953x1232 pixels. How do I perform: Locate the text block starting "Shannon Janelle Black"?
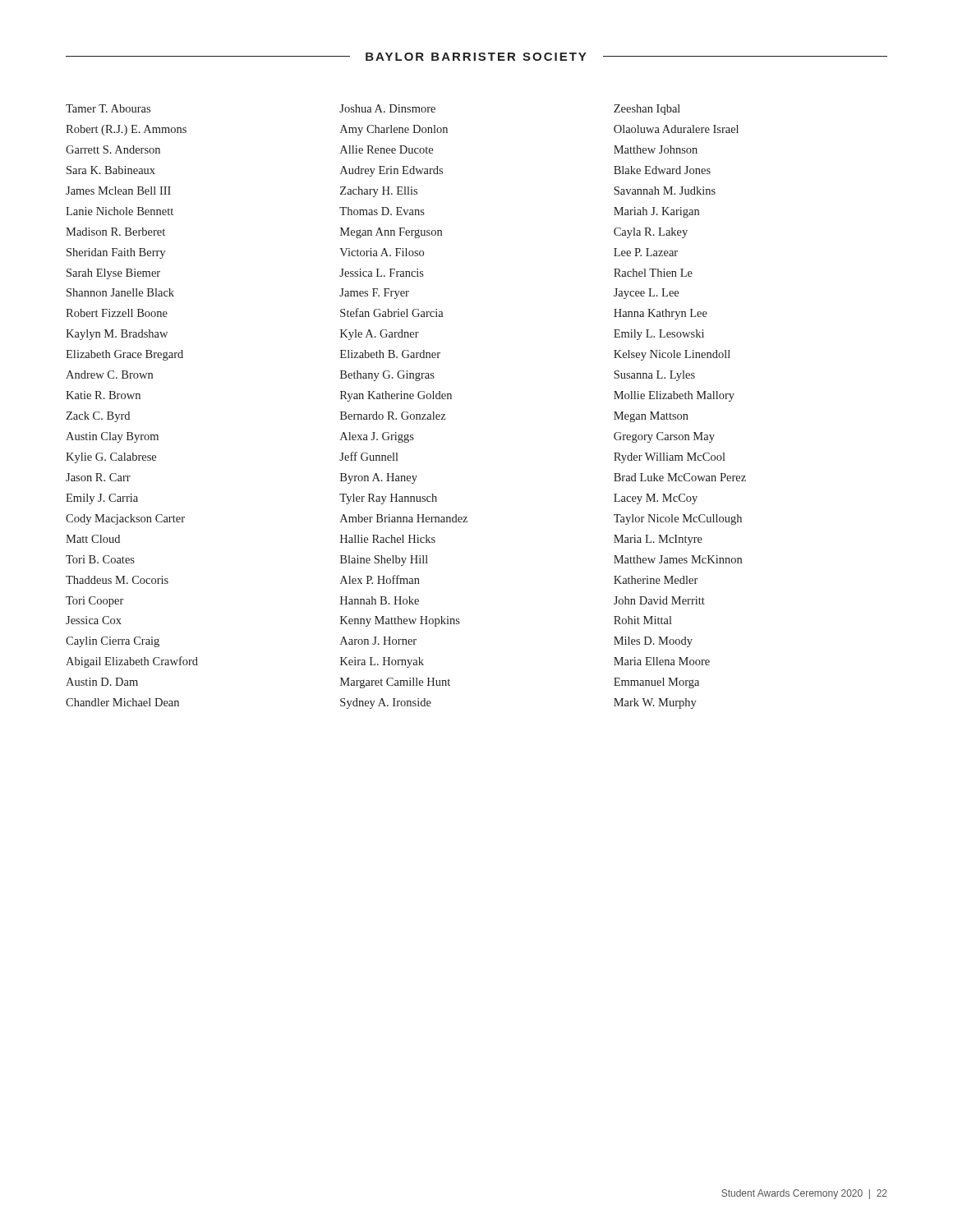point(120,293)
